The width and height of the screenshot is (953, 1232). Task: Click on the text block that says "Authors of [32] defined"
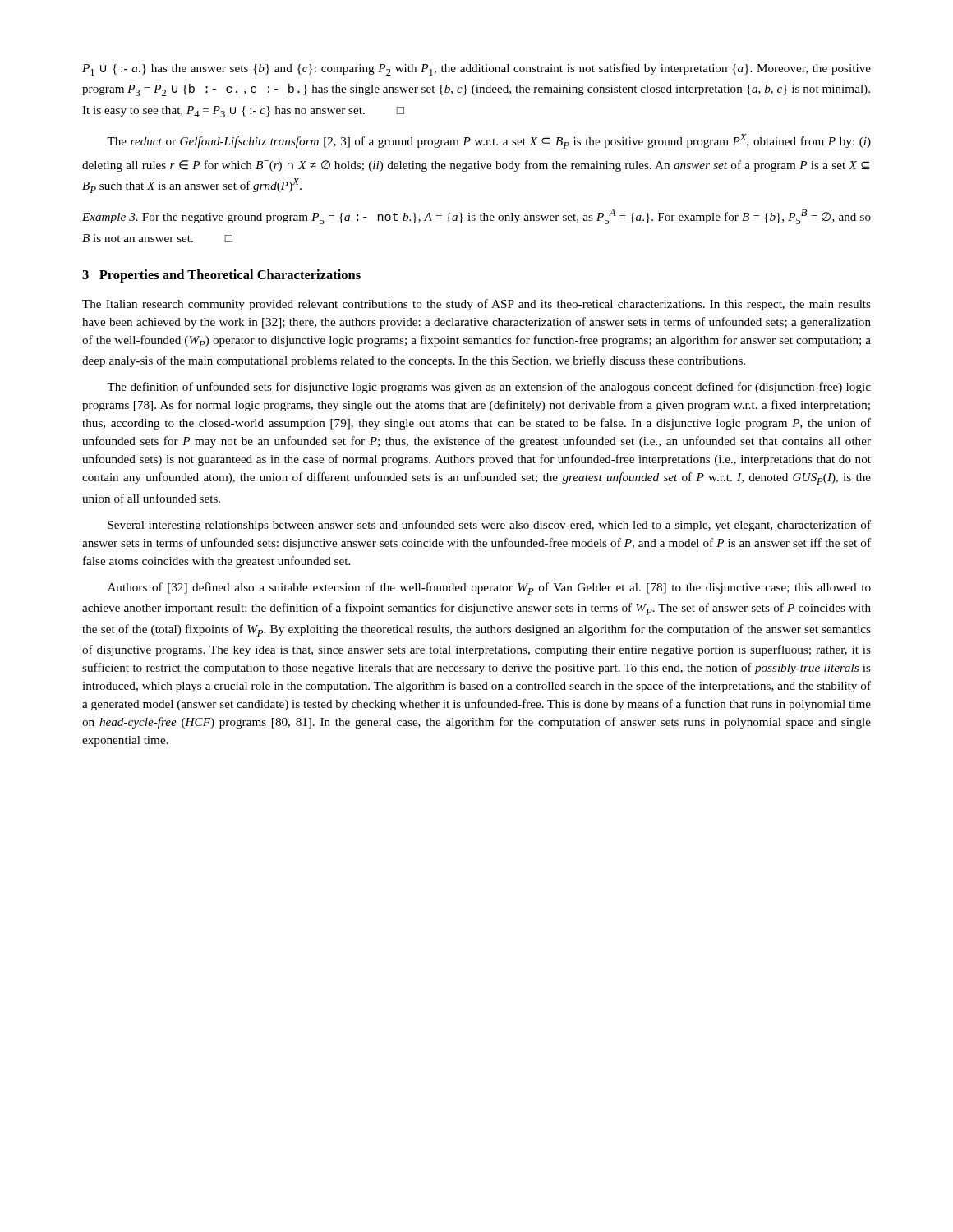point(476,663)
